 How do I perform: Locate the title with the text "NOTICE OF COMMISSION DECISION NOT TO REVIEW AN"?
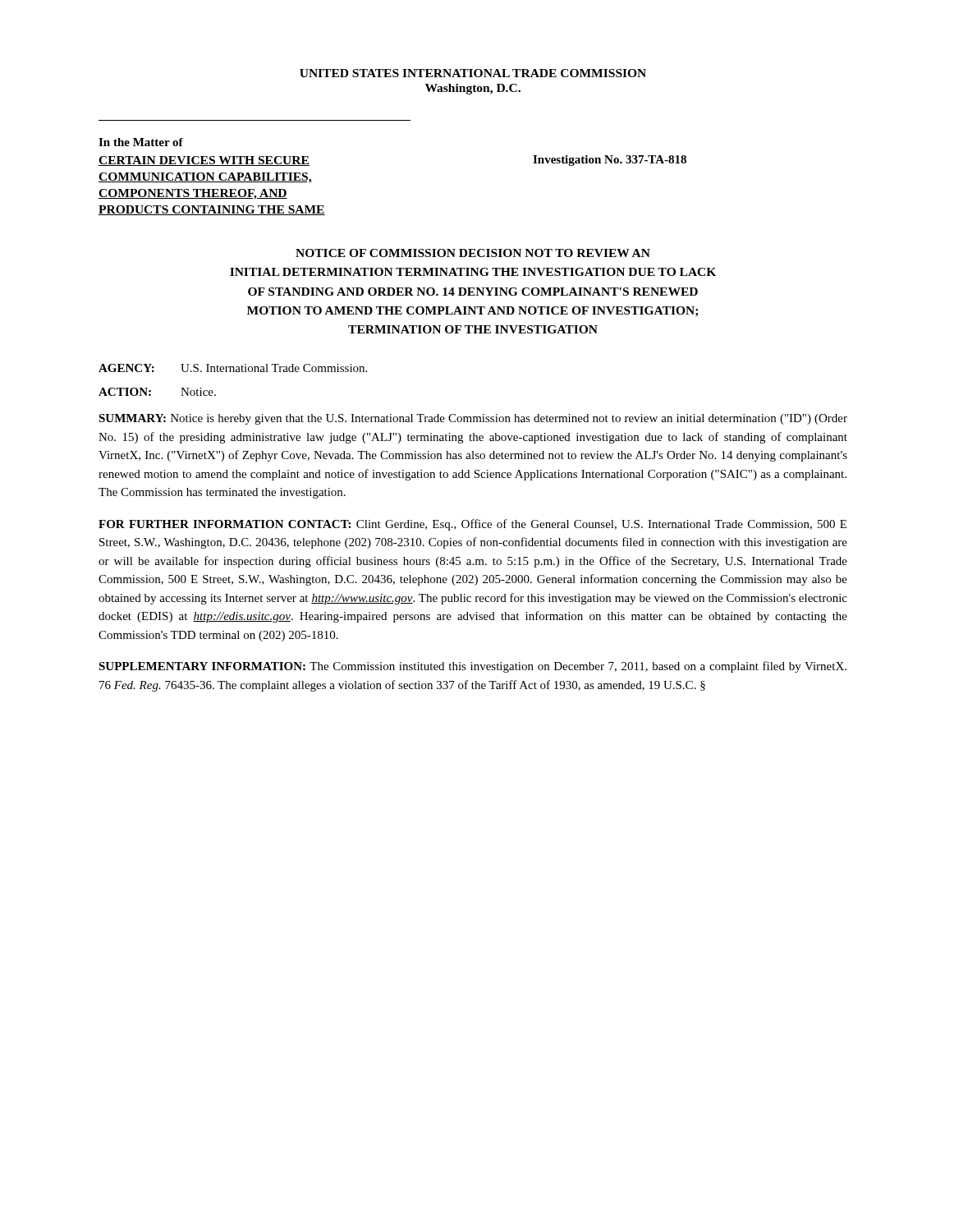(x=473, y=291)
